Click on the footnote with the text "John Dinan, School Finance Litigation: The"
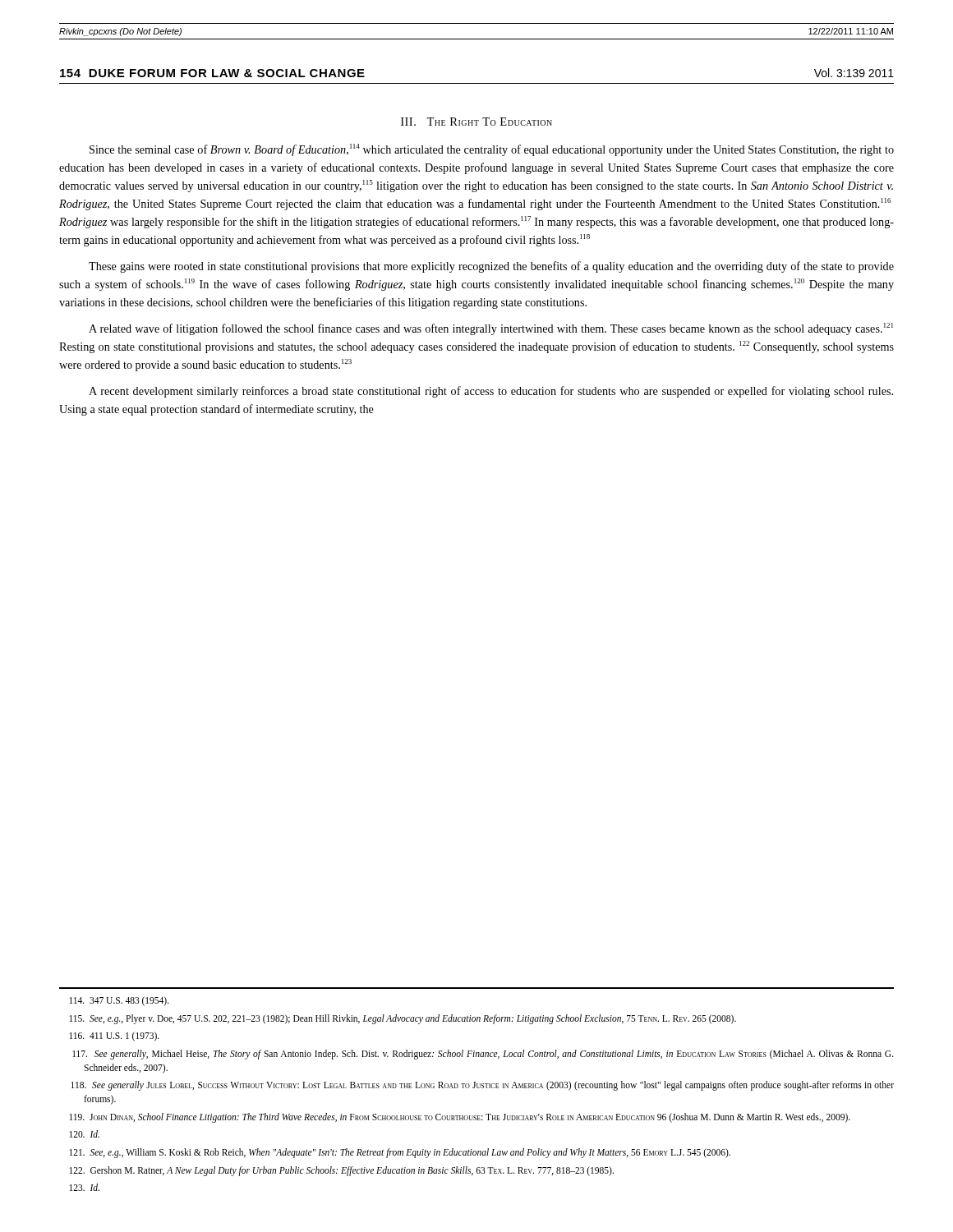 pos(455,1117)
